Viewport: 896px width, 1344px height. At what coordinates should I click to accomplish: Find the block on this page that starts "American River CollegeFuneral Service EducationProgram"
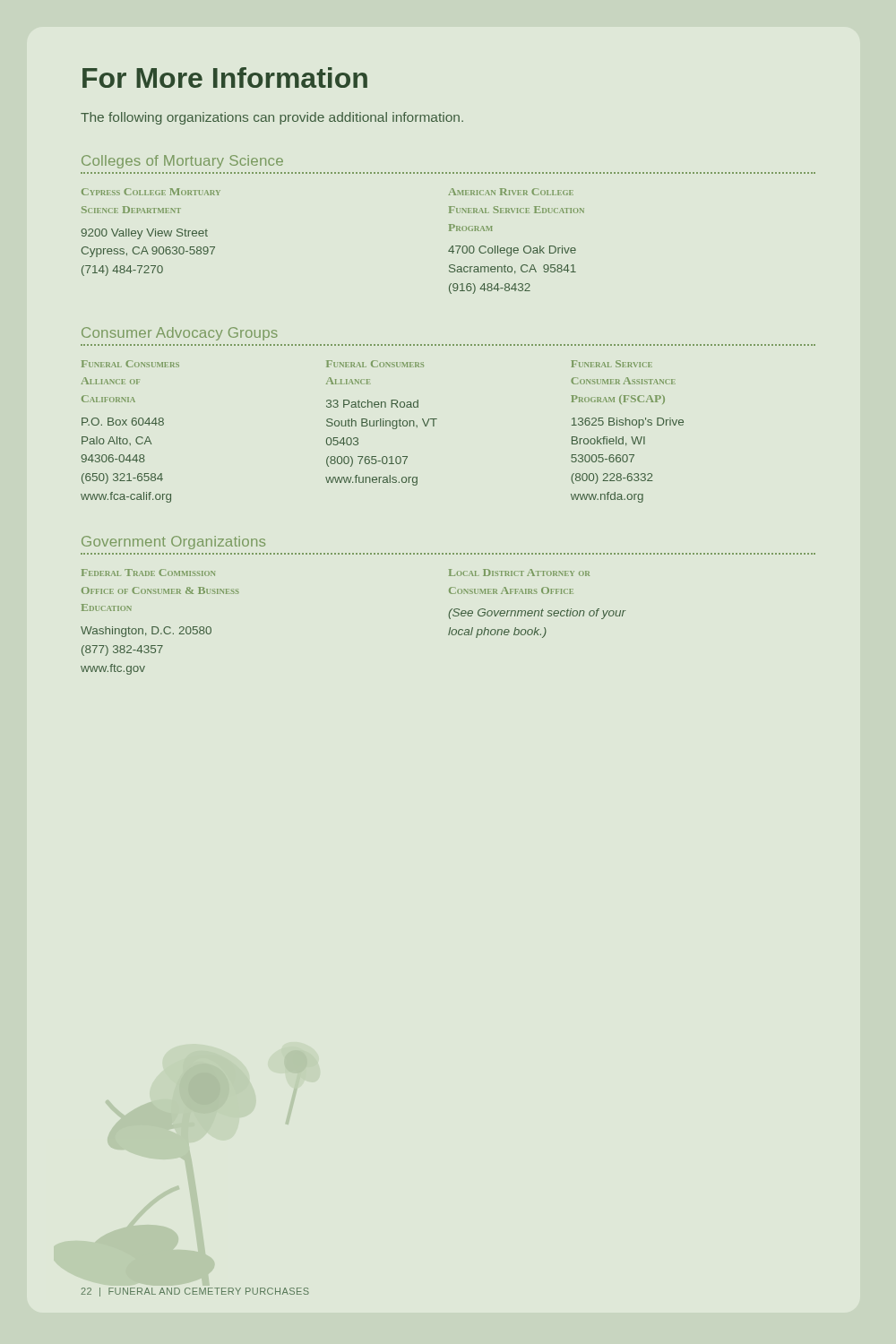511,192
